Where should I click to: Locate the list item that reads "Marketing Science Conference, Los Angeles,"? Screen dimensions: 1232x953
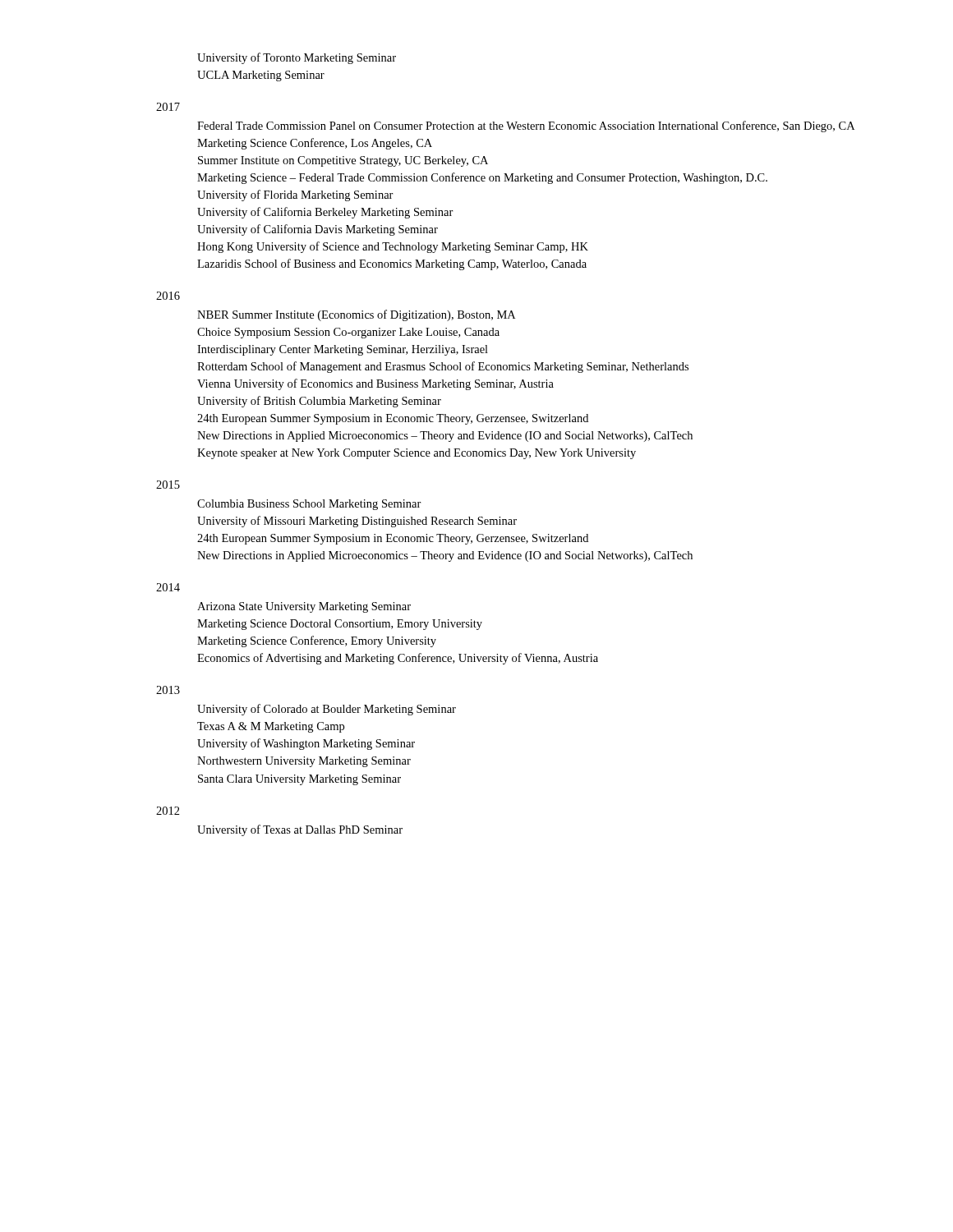[x=315, y=143]
